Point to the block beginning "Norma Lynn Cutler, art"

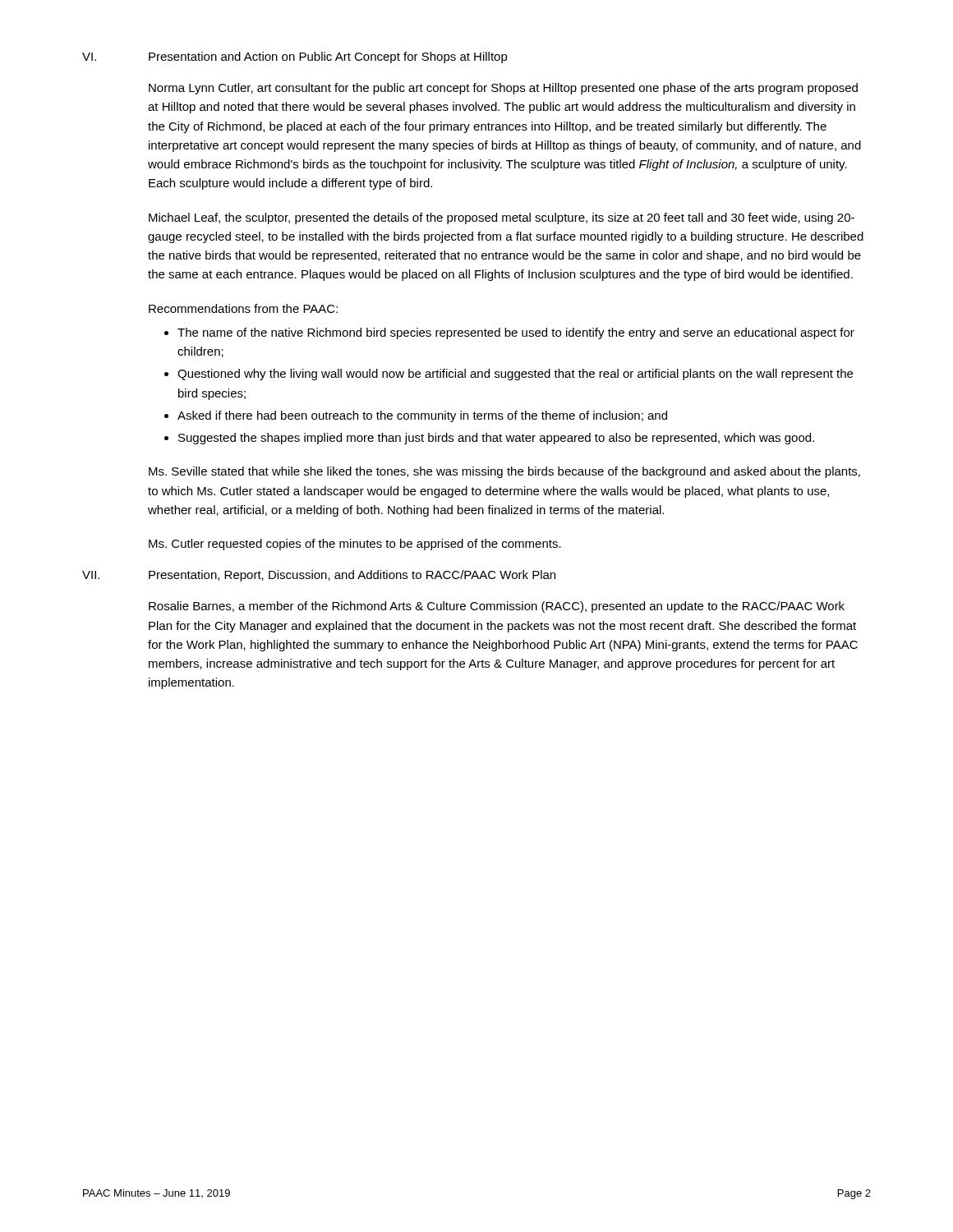pos(505,135)
